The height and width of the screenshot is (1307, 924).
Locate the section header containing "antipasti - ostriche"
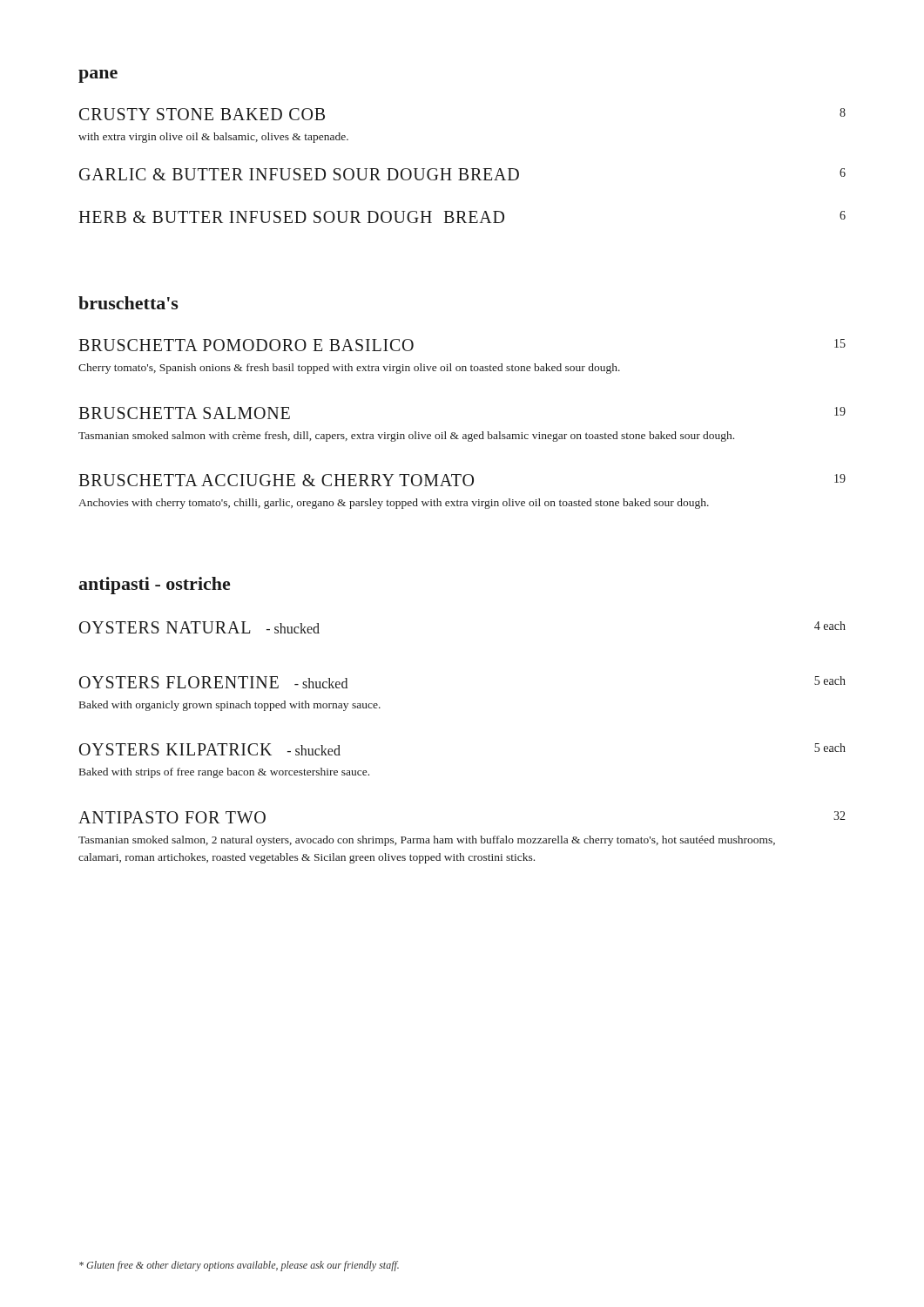tap(154, 583)
